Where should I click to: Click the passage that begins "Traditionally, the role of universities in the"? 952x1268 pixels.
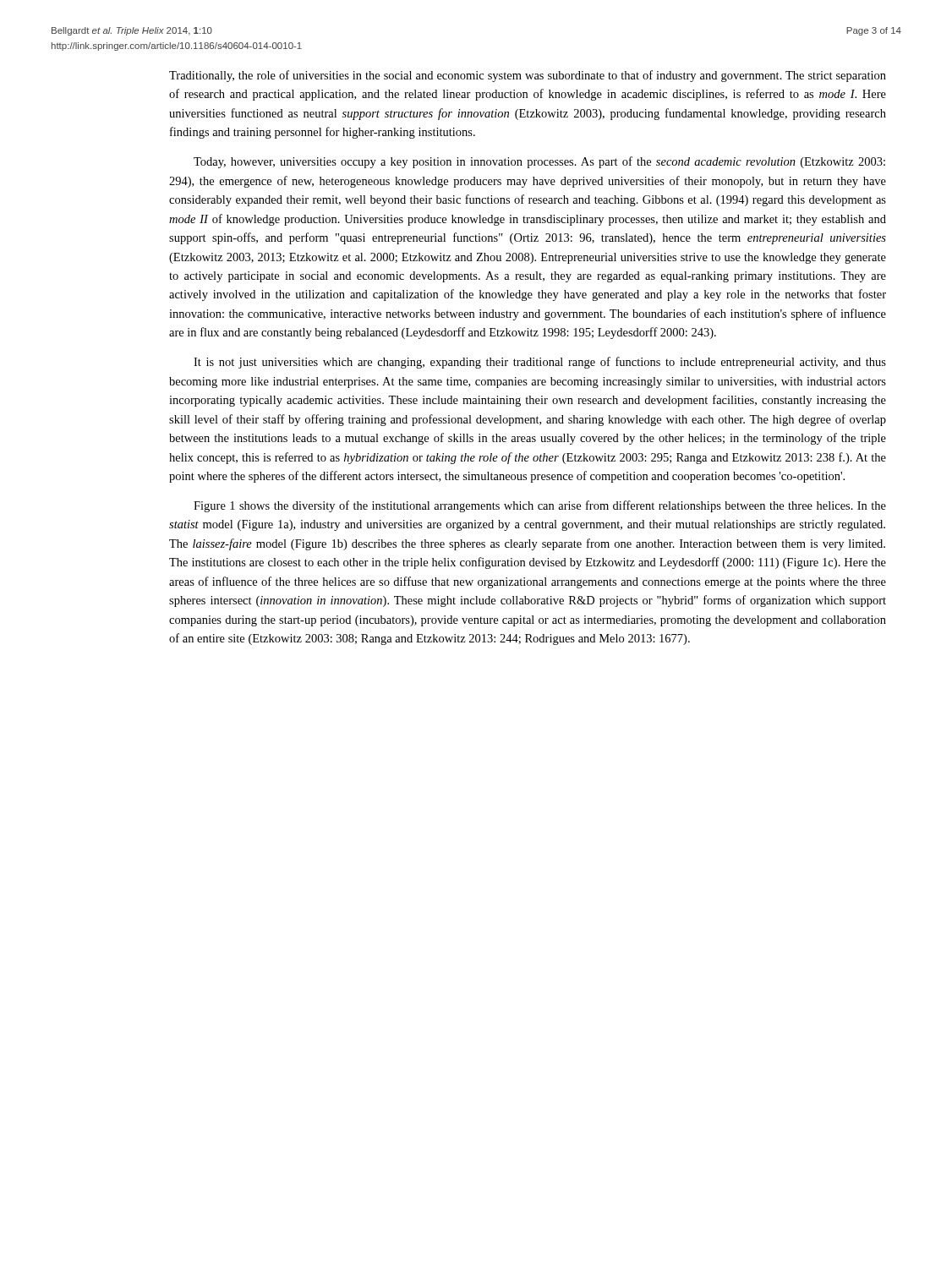[x=528, y=104]
